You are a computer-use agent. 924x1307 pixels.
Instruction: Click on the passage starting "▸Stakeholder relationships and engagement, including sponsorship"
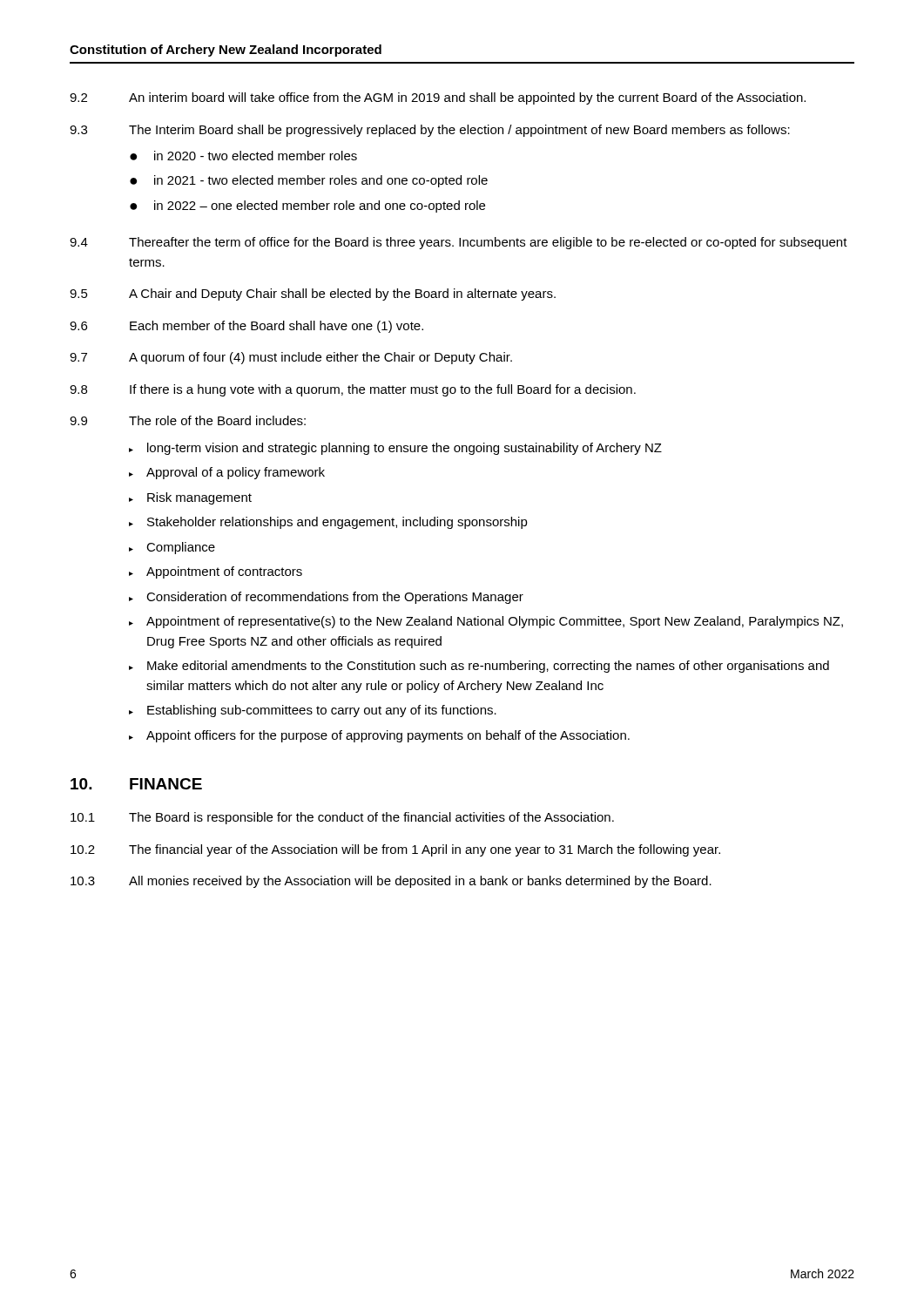328,522
